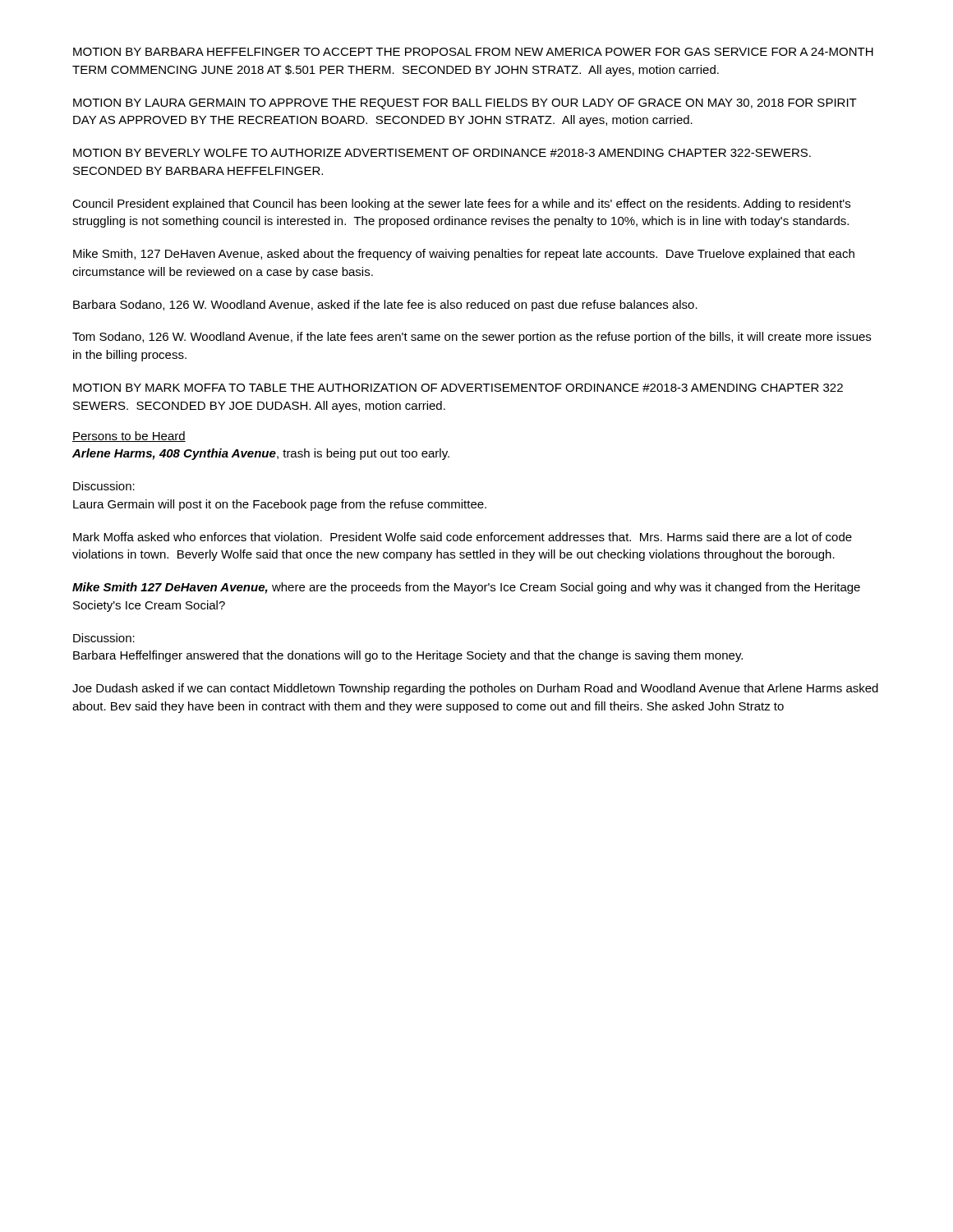Where does it say "Persons to be Heard"?
The height and width of the screenshot is (1232, 953).
pos(129,436)
